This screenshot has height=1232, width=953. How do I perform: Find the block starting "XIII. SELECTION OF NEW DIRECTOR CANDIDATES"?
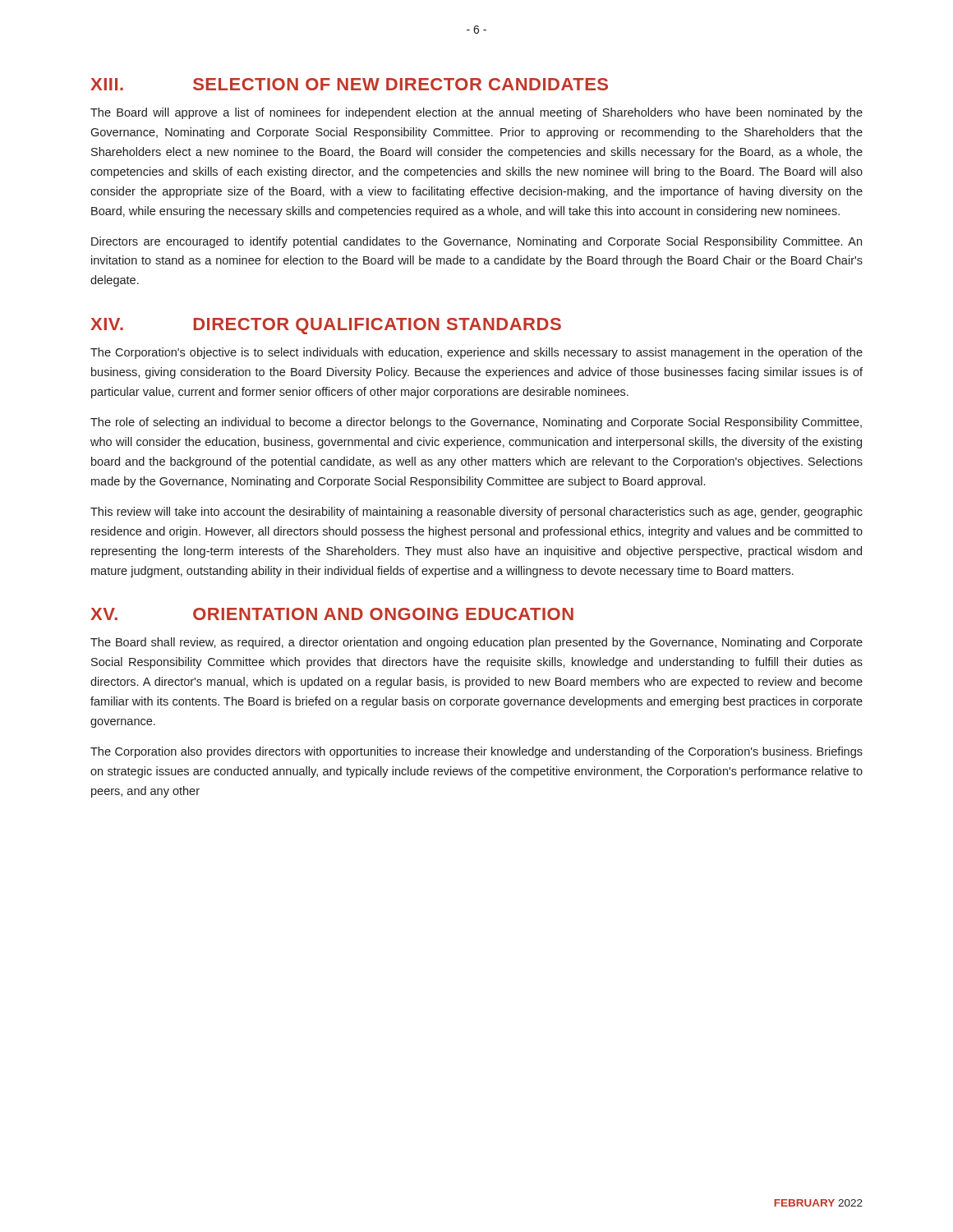(x=350, y=85)
